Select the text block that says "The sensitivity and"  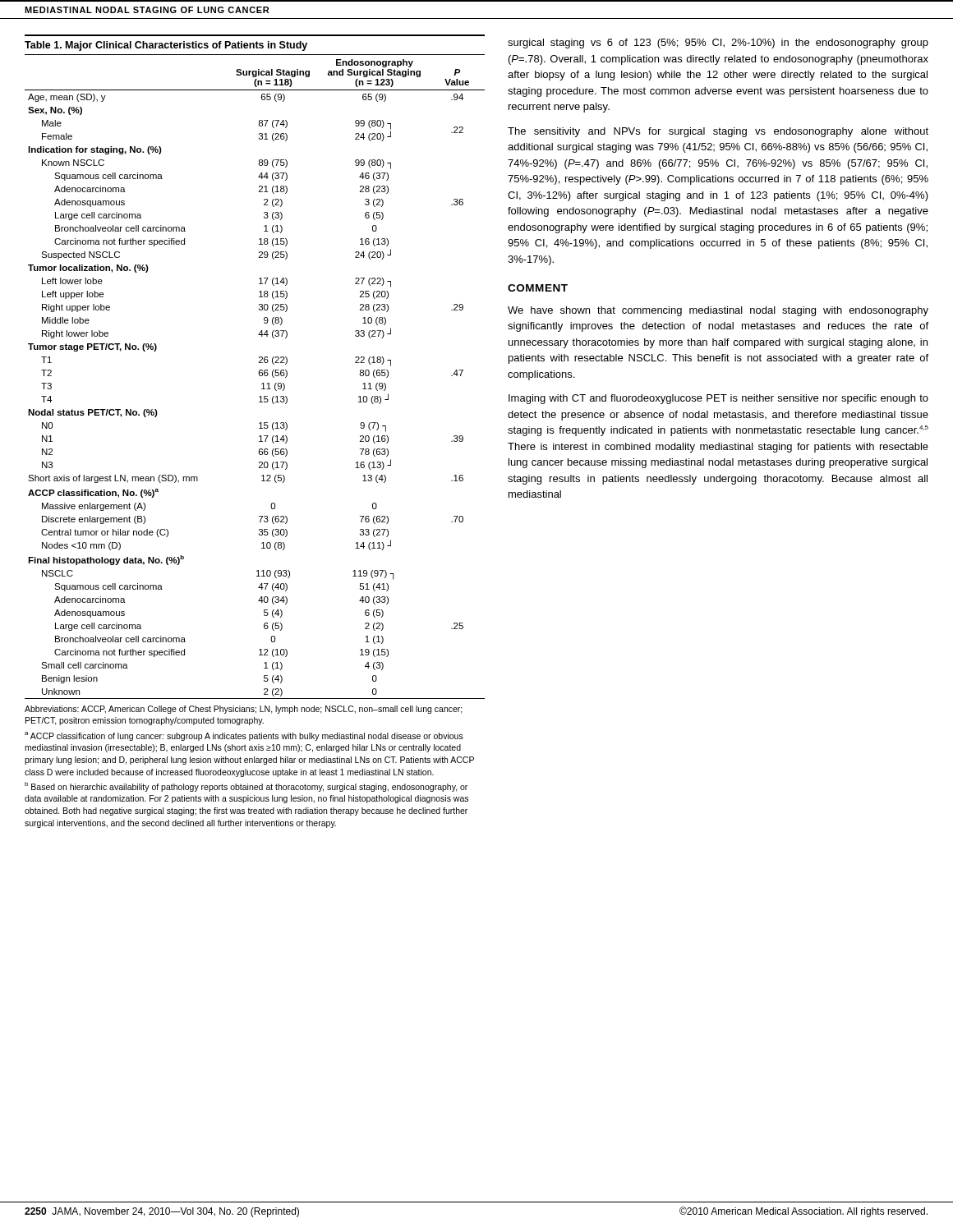(718, 195)
